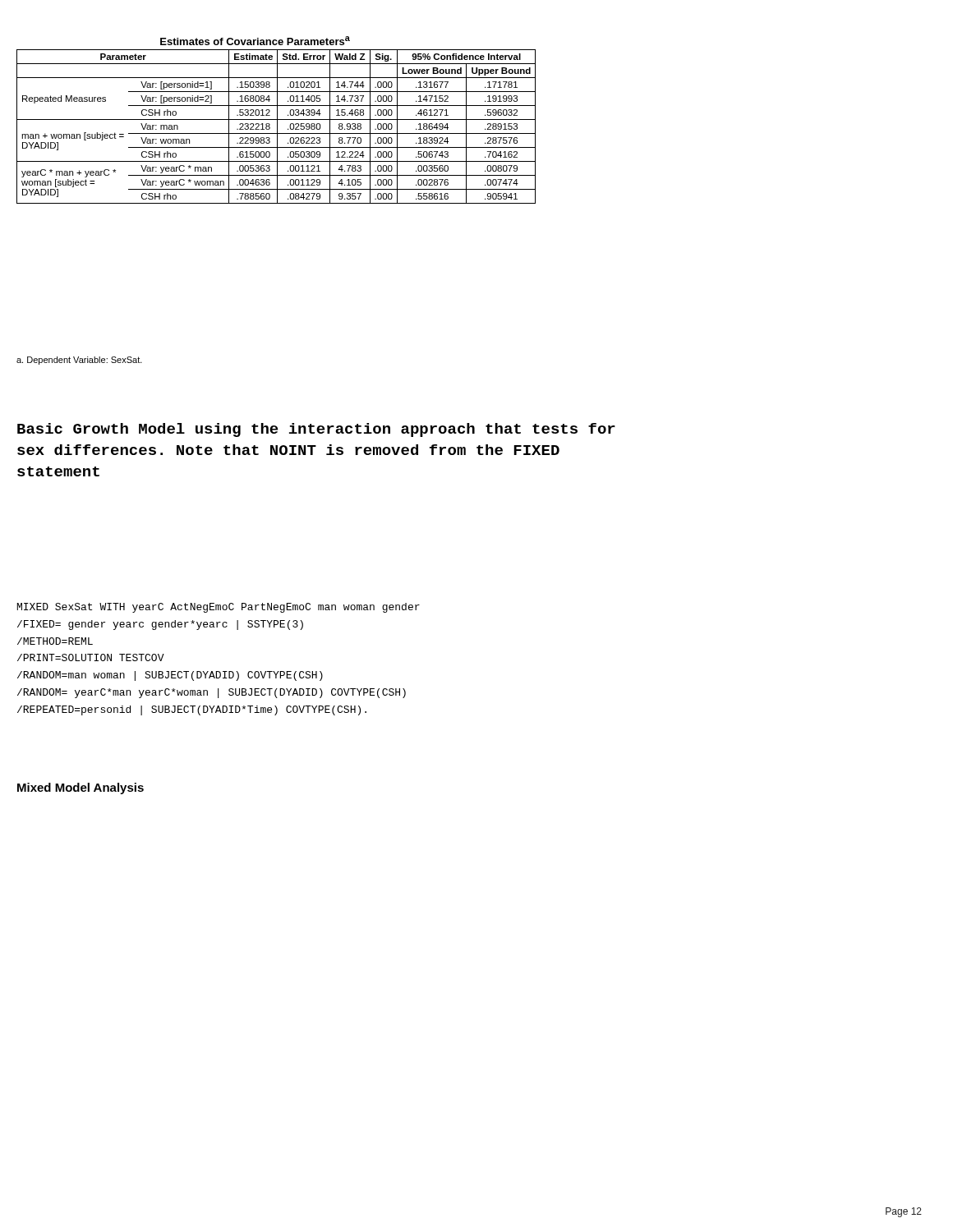Select the text starting "Basic Growth Model using the interaction"

[316, 451]
